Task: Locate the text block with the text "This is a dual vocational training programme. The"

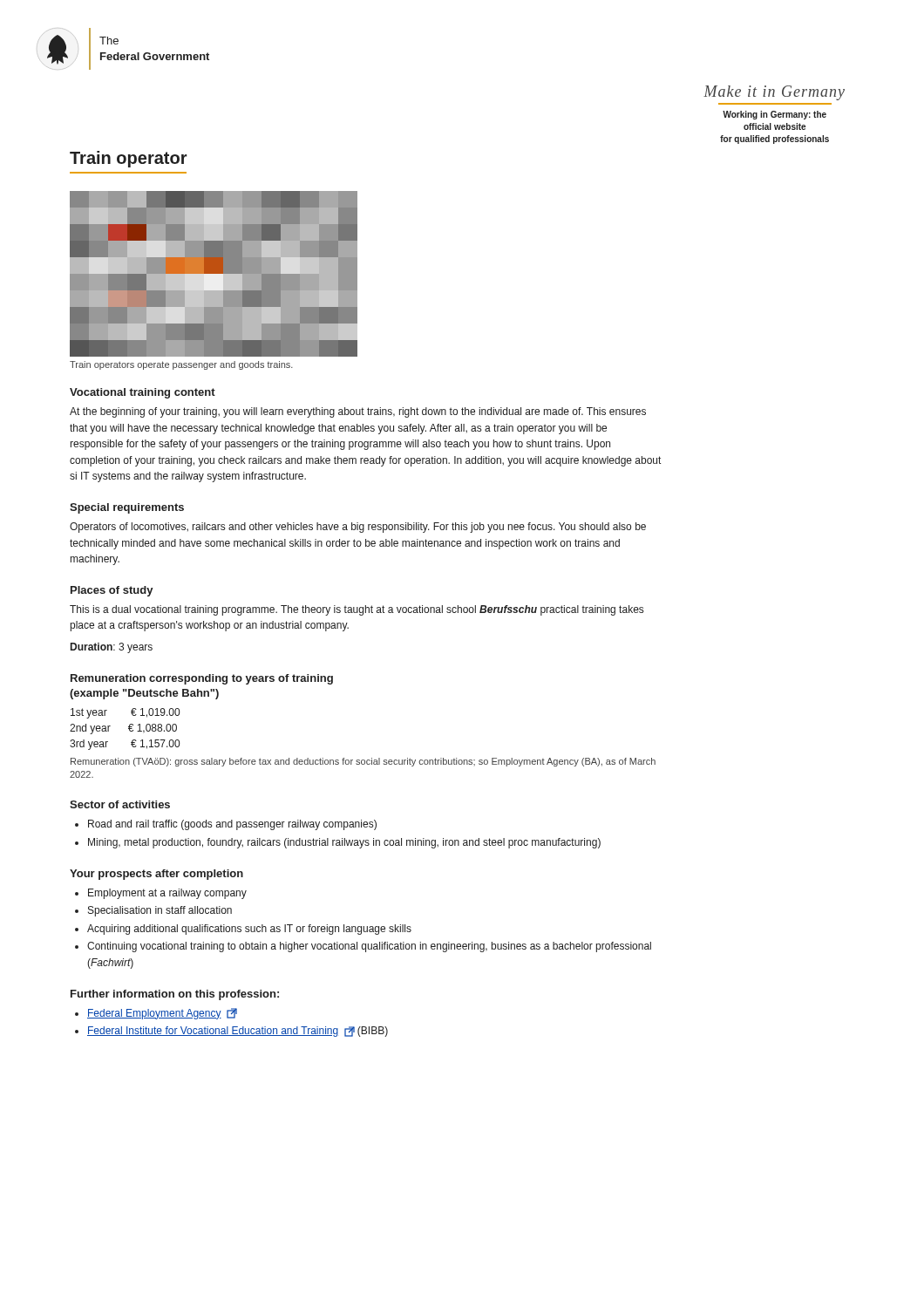Action: coord(357,617)
